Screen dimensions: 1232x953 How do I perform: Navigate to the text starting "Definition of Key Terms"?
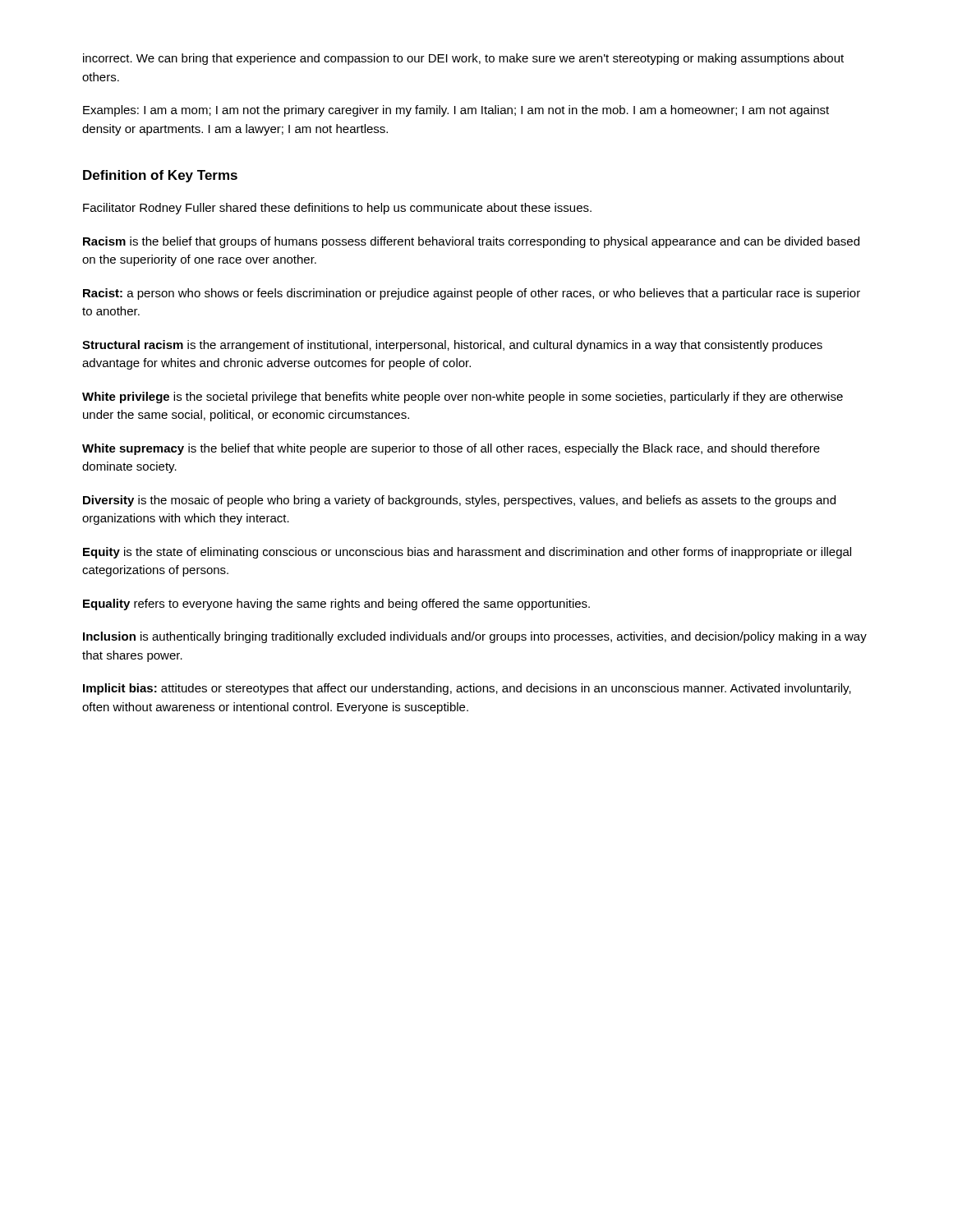tap(160, 175)
